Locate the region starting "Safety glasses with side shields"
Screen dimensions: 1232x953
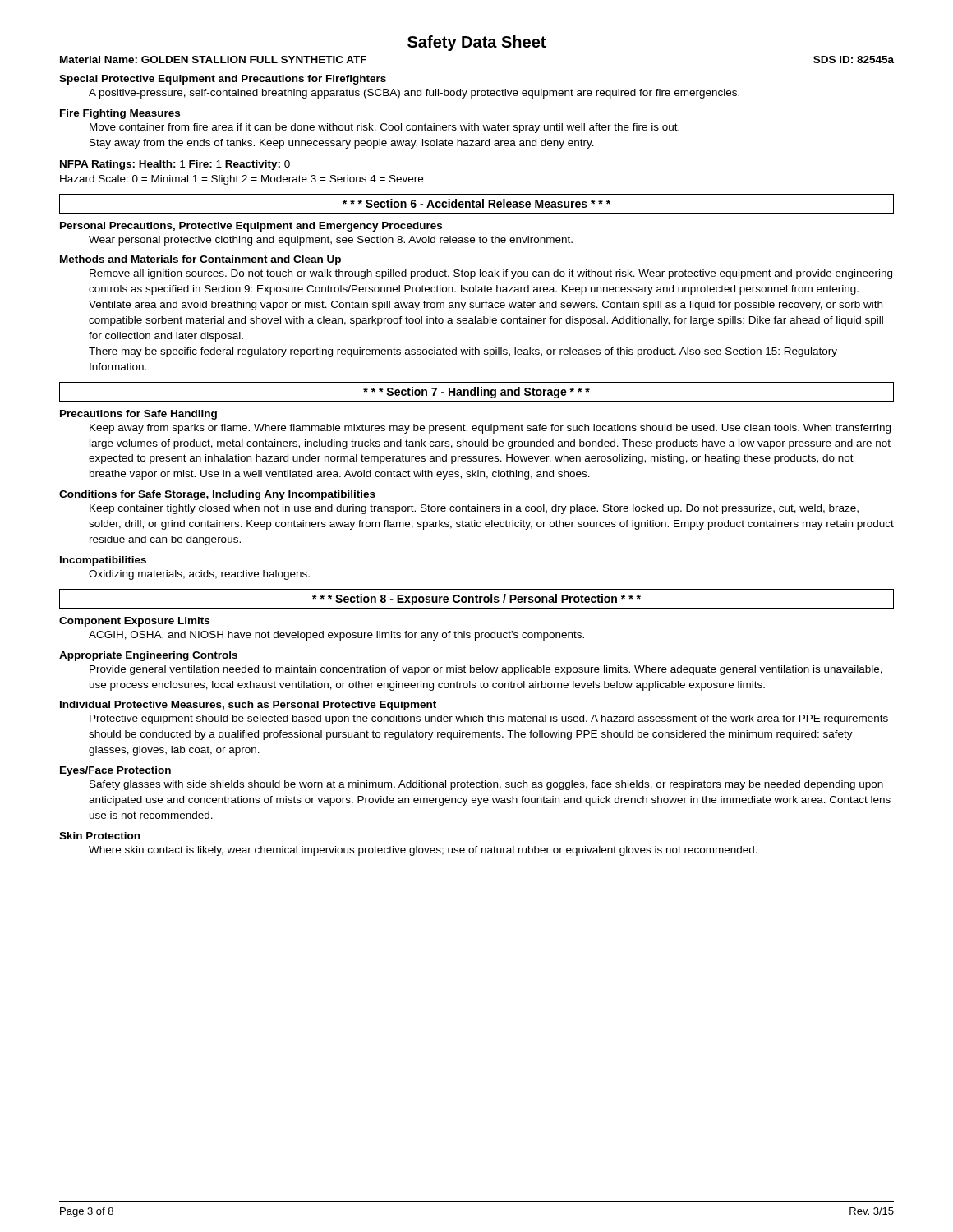click(490, 800)
